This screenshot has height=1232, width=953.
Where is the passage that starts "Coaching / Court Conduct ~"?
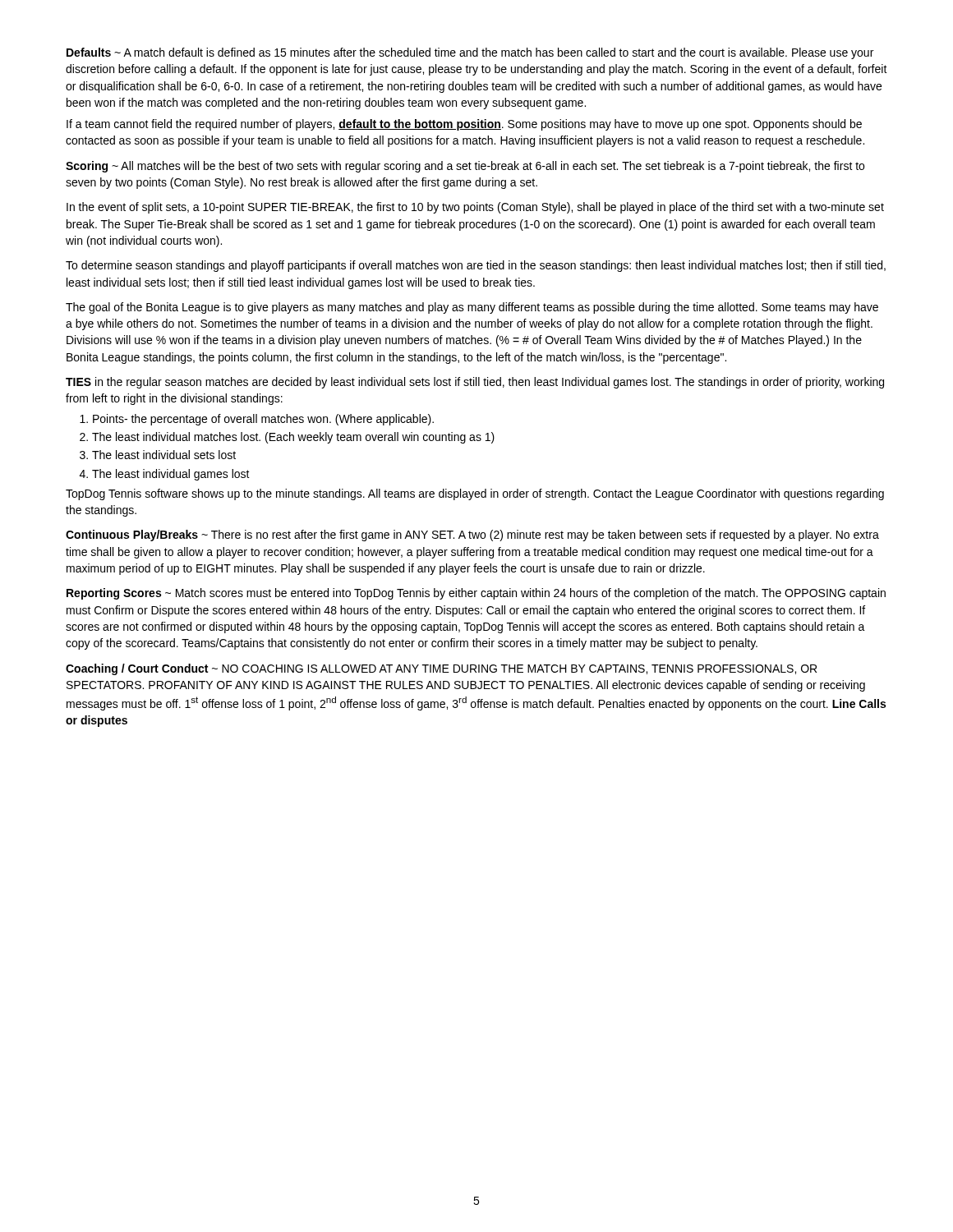click(476, 694)
